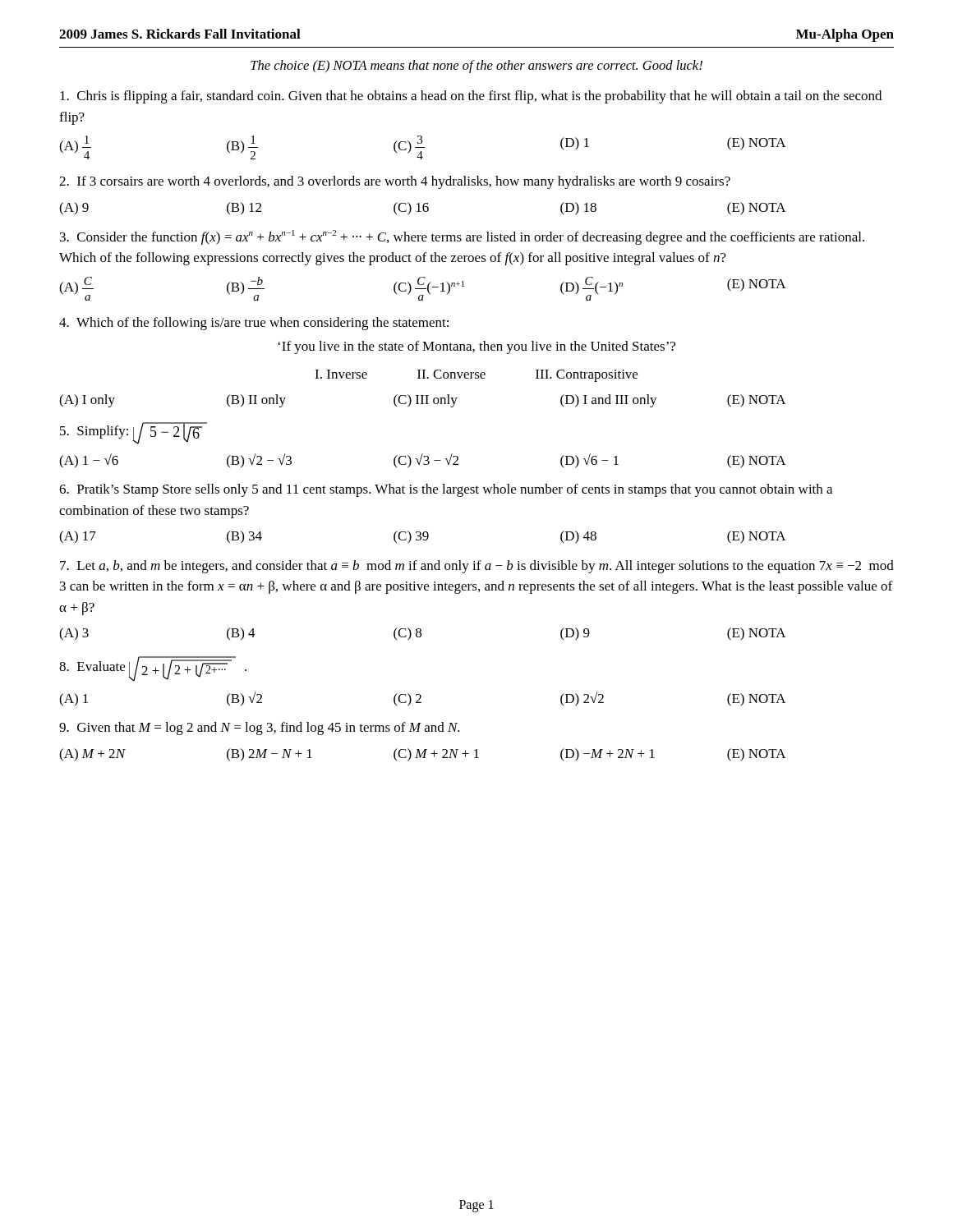The image size is (953, 1232).
Task: Find the block on this page that starts "9. Given that M = log 2"
Action: (476, 741)
